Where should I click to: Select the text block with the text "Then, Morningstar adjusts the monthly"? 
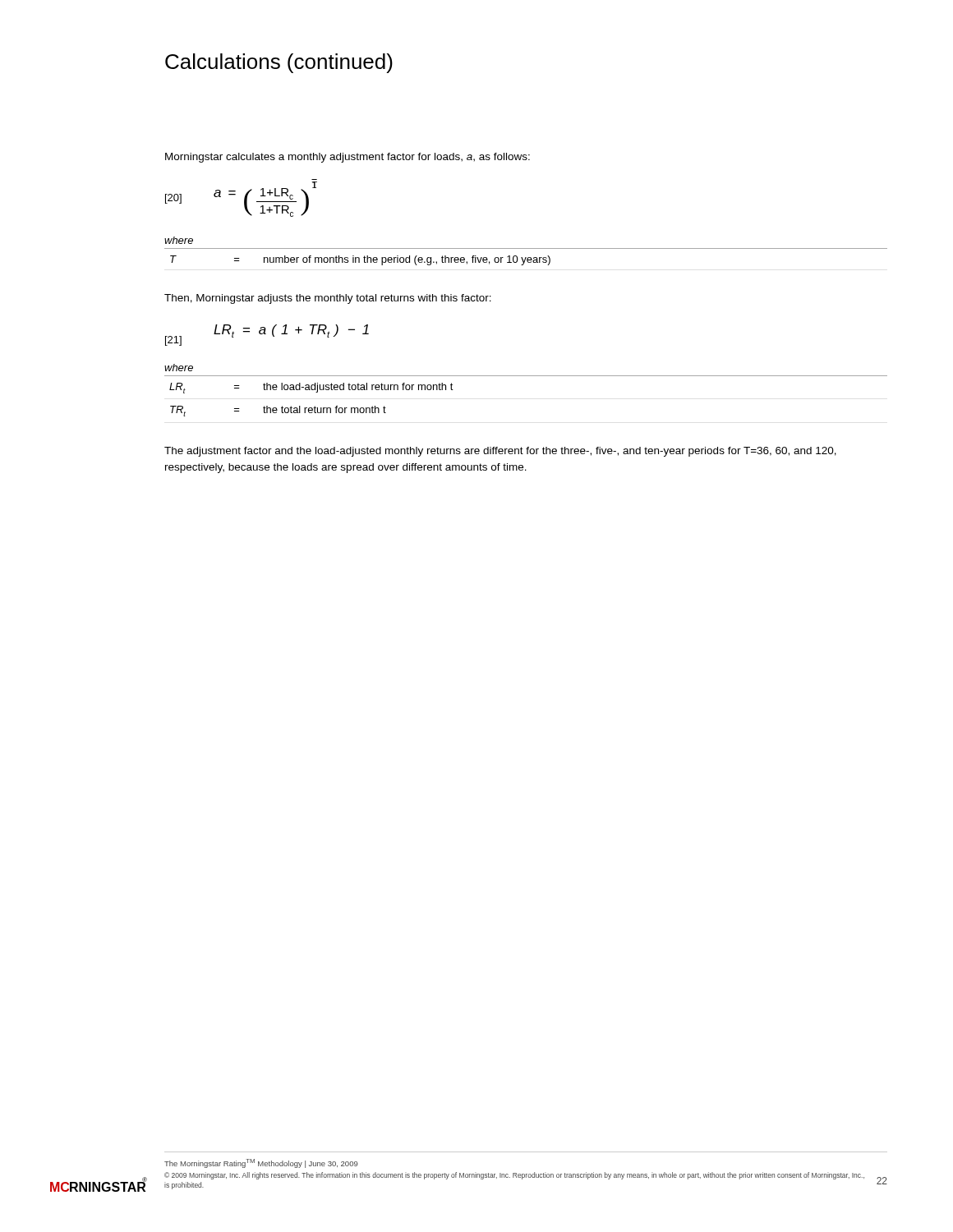(328, 298)
